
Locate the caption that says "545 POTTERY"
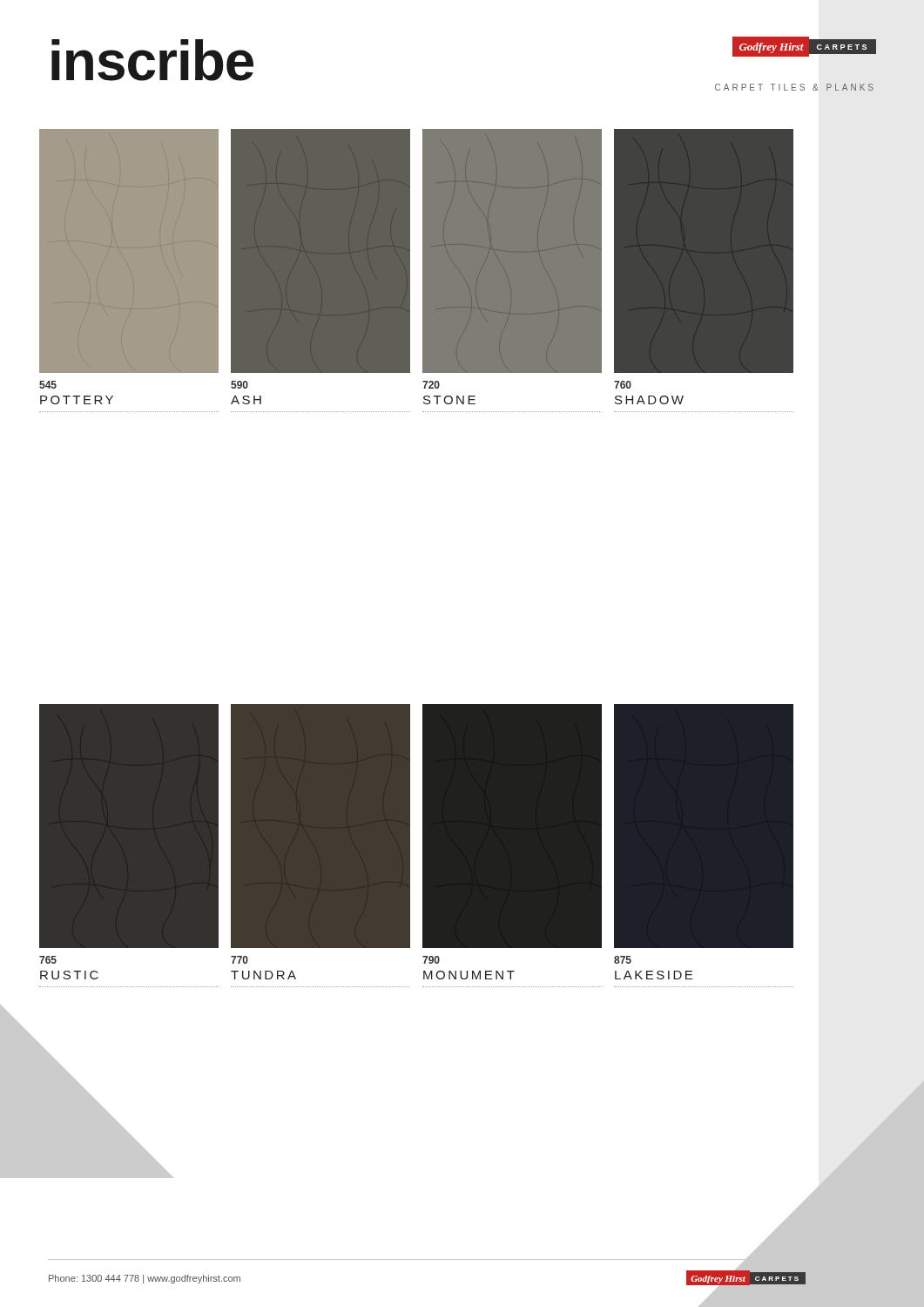[x=48, y=385]
